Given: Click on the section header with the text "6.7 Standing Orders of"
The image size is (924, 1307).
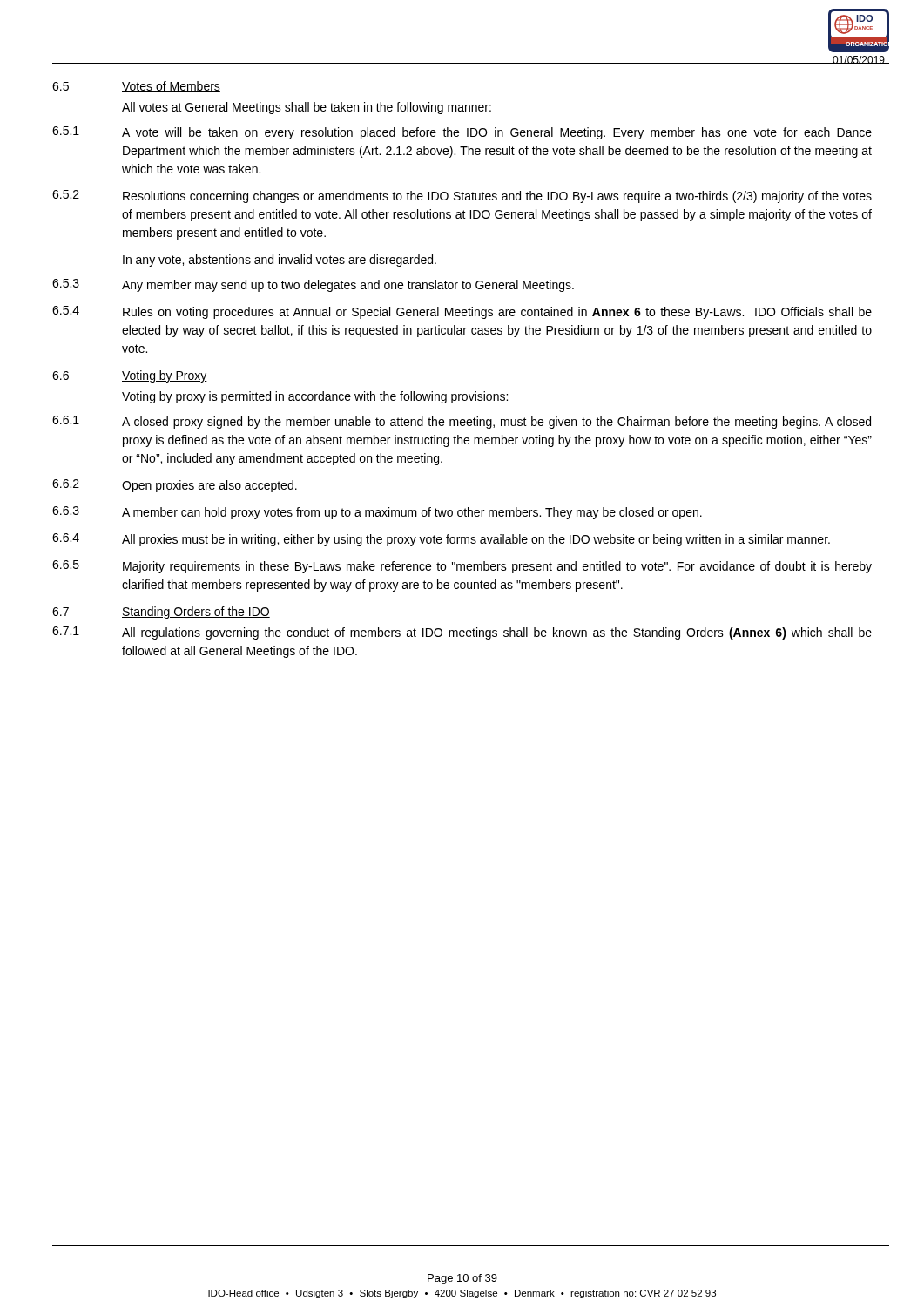Looking at the screenshot, I should click(x=161, y=612).
